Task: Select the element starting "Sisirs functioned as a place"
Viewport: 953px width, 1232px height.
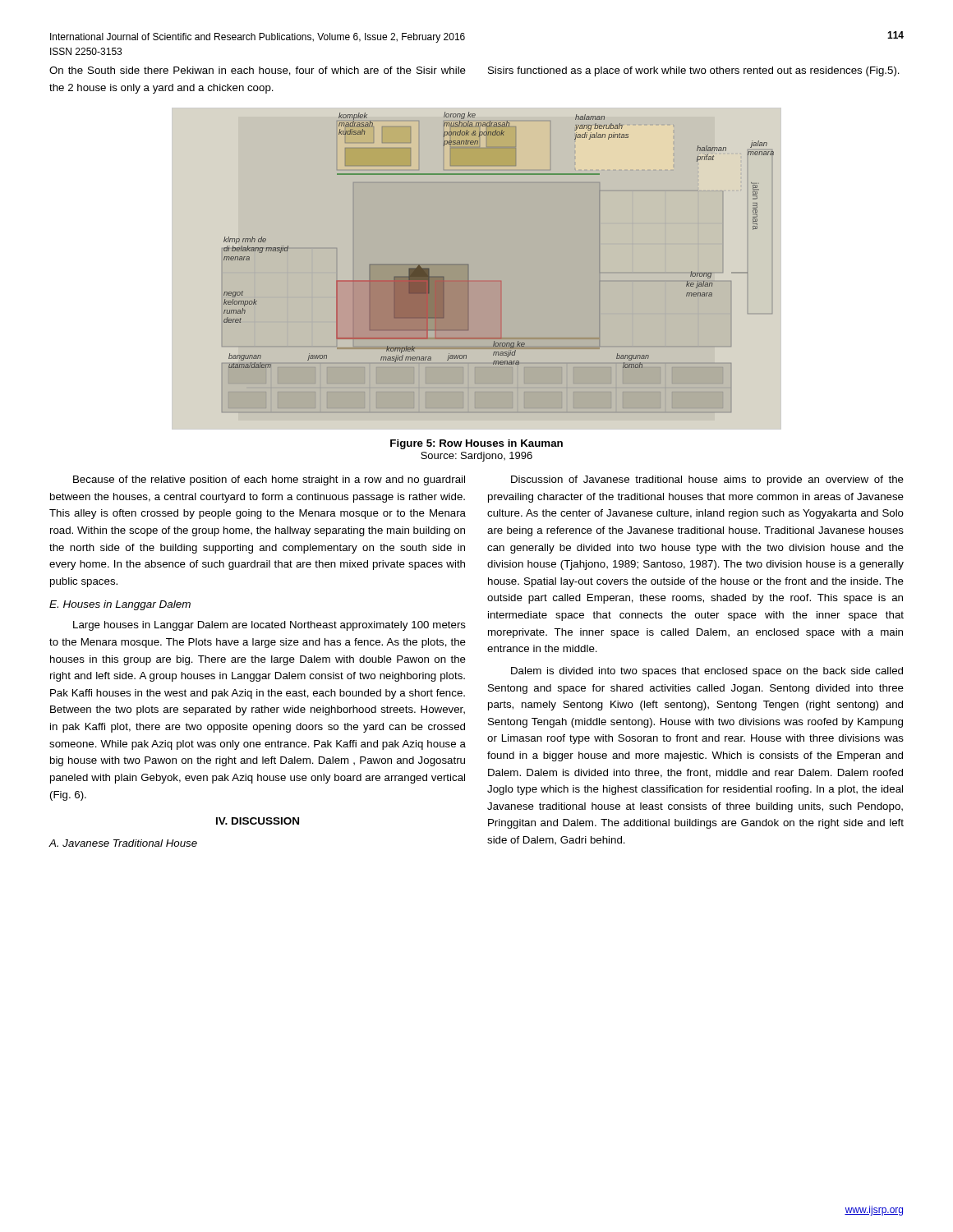Action: pyautogui.click(x=694, y=70)
